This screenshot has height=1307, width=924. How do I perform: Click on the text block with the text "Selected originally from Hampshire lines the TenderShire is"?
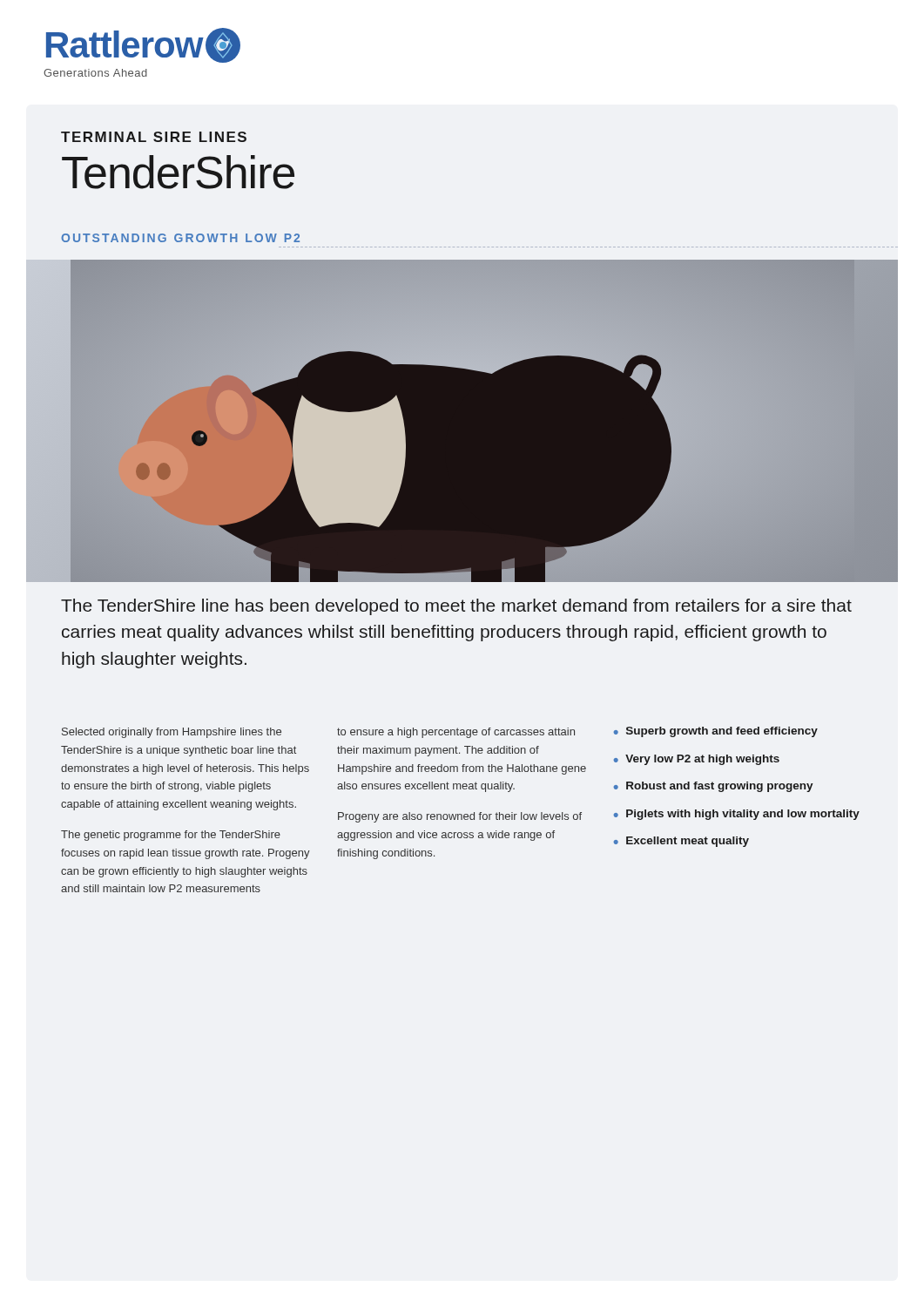(186, 811)
